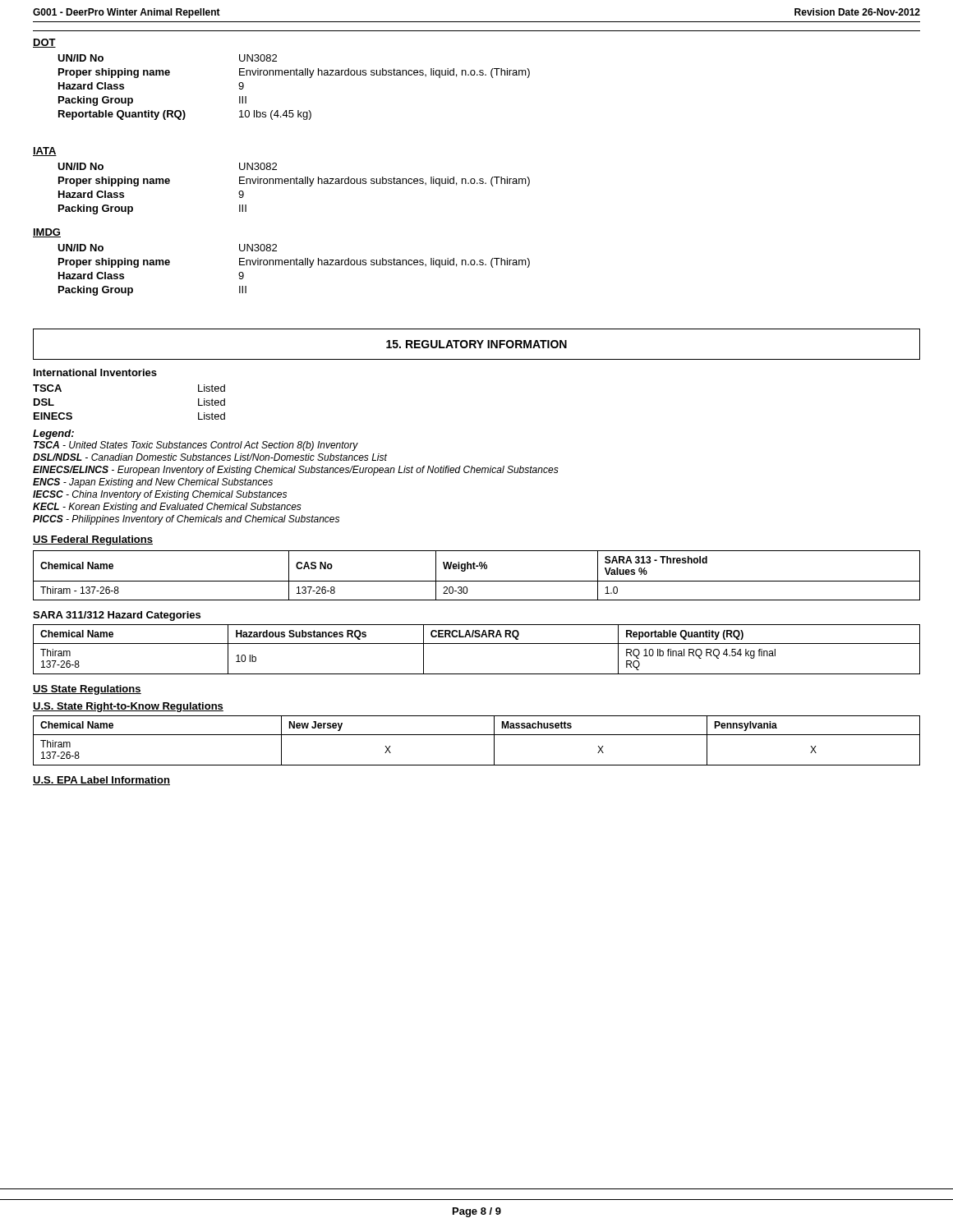Click on the section header containing "U.S. State Right-to-Know Regulations"
Screen dimensions: 1232x953
tap(128, 706)
